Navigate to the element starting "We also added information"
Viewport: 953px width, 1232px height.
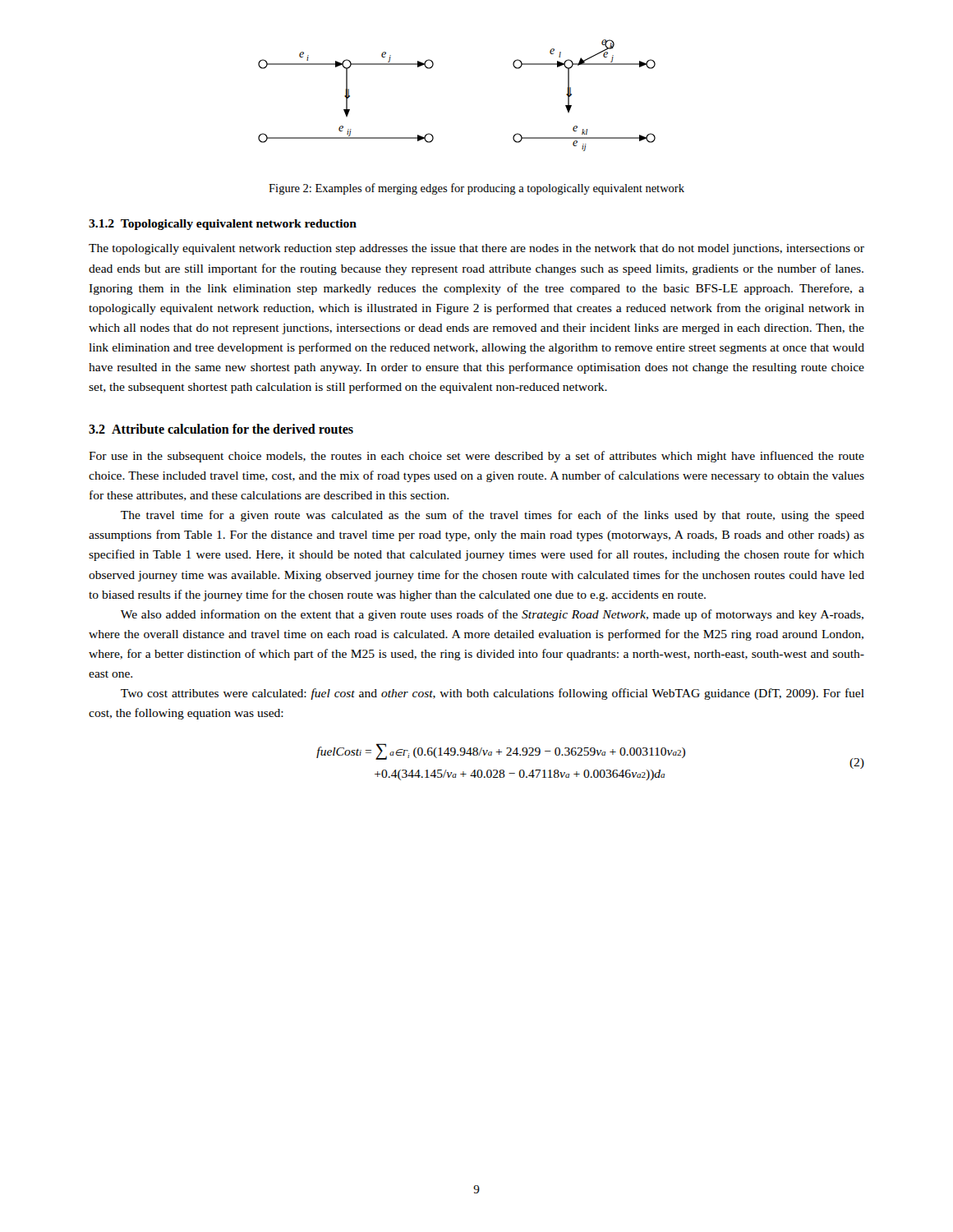(x=476, y=643)
